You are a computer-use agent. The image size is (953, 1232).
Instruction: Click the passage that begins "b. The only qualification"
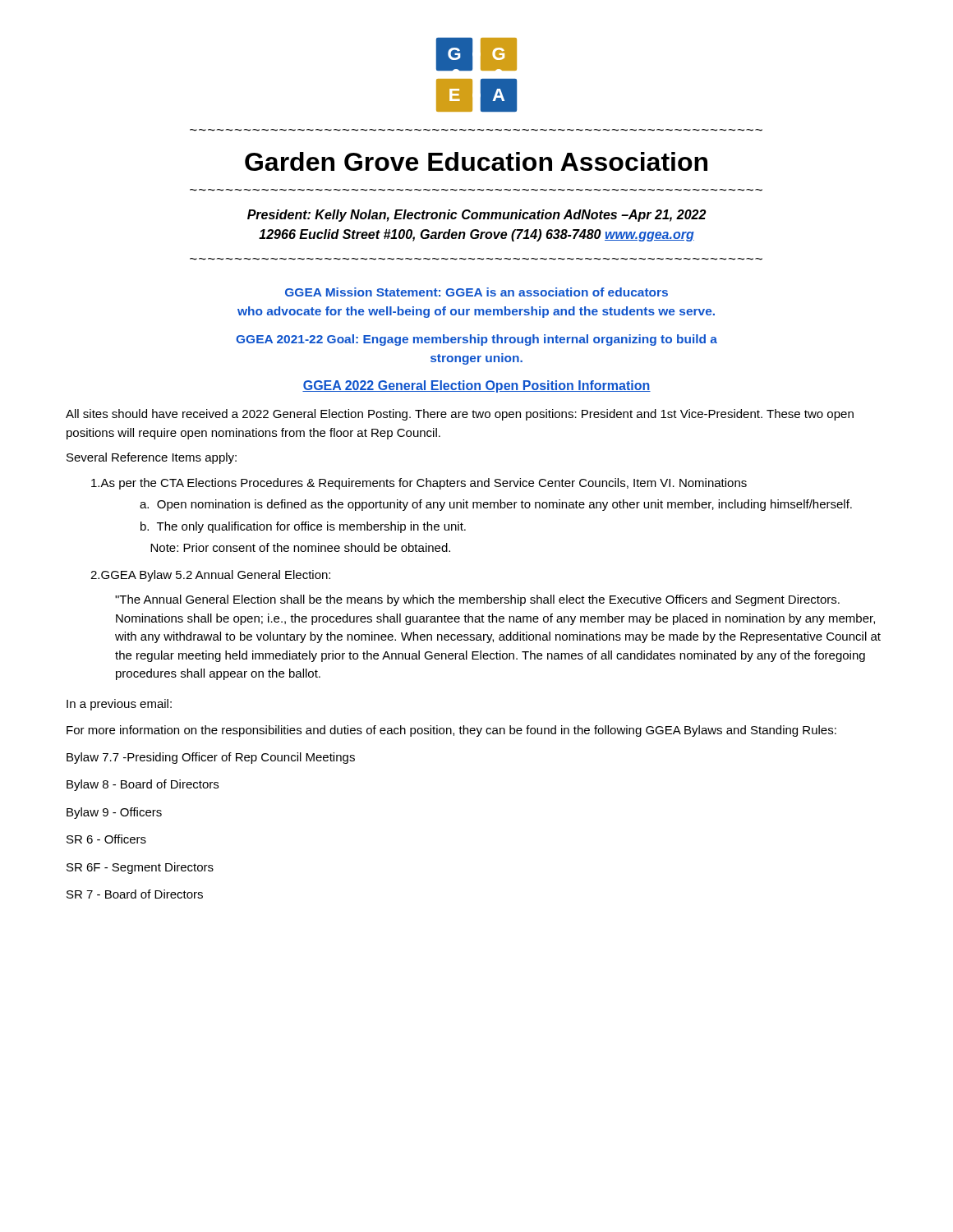303,526
